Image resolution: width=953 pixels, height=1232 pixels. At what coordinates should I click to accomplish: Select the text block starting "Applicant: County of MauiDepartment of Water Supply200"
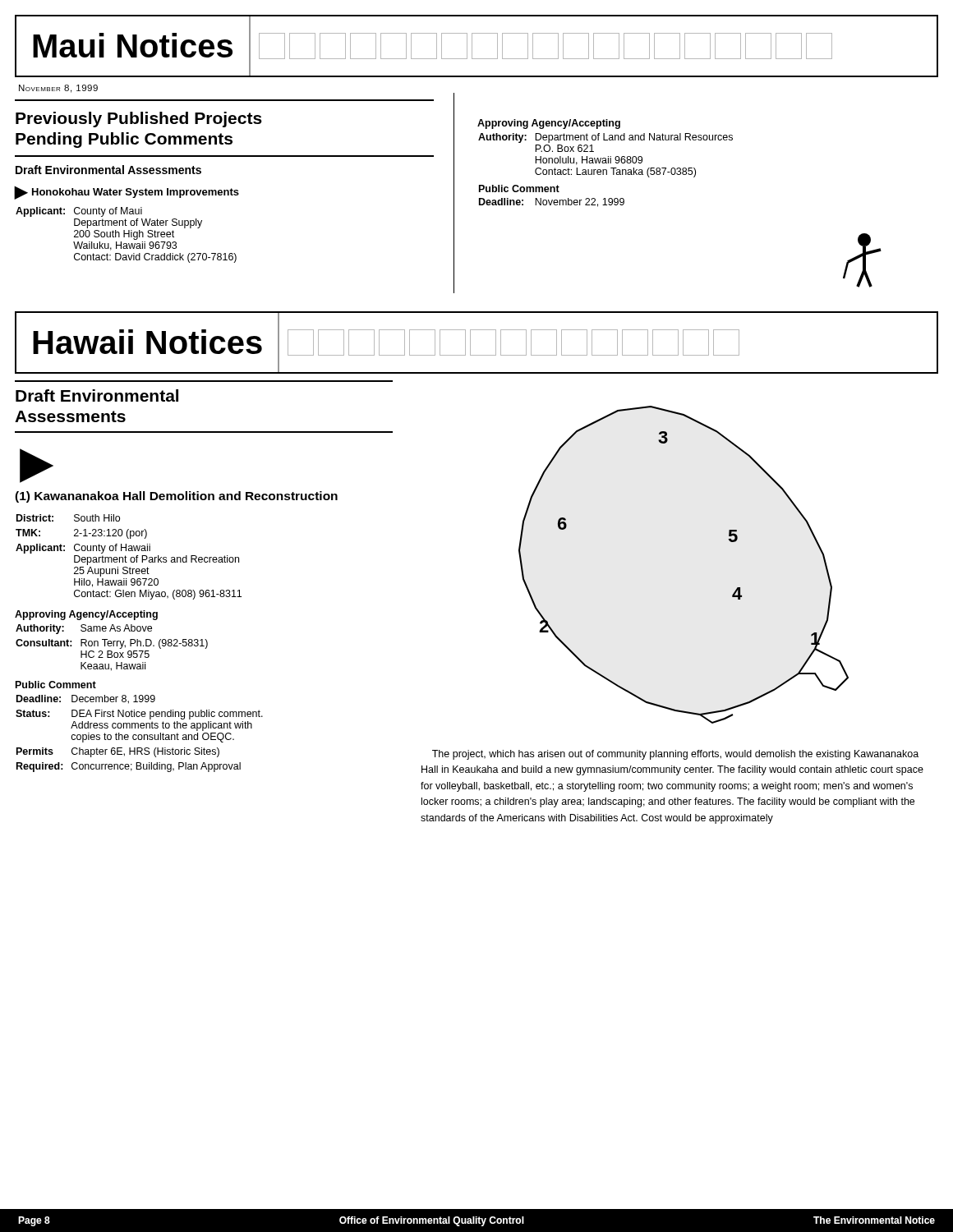126,234
